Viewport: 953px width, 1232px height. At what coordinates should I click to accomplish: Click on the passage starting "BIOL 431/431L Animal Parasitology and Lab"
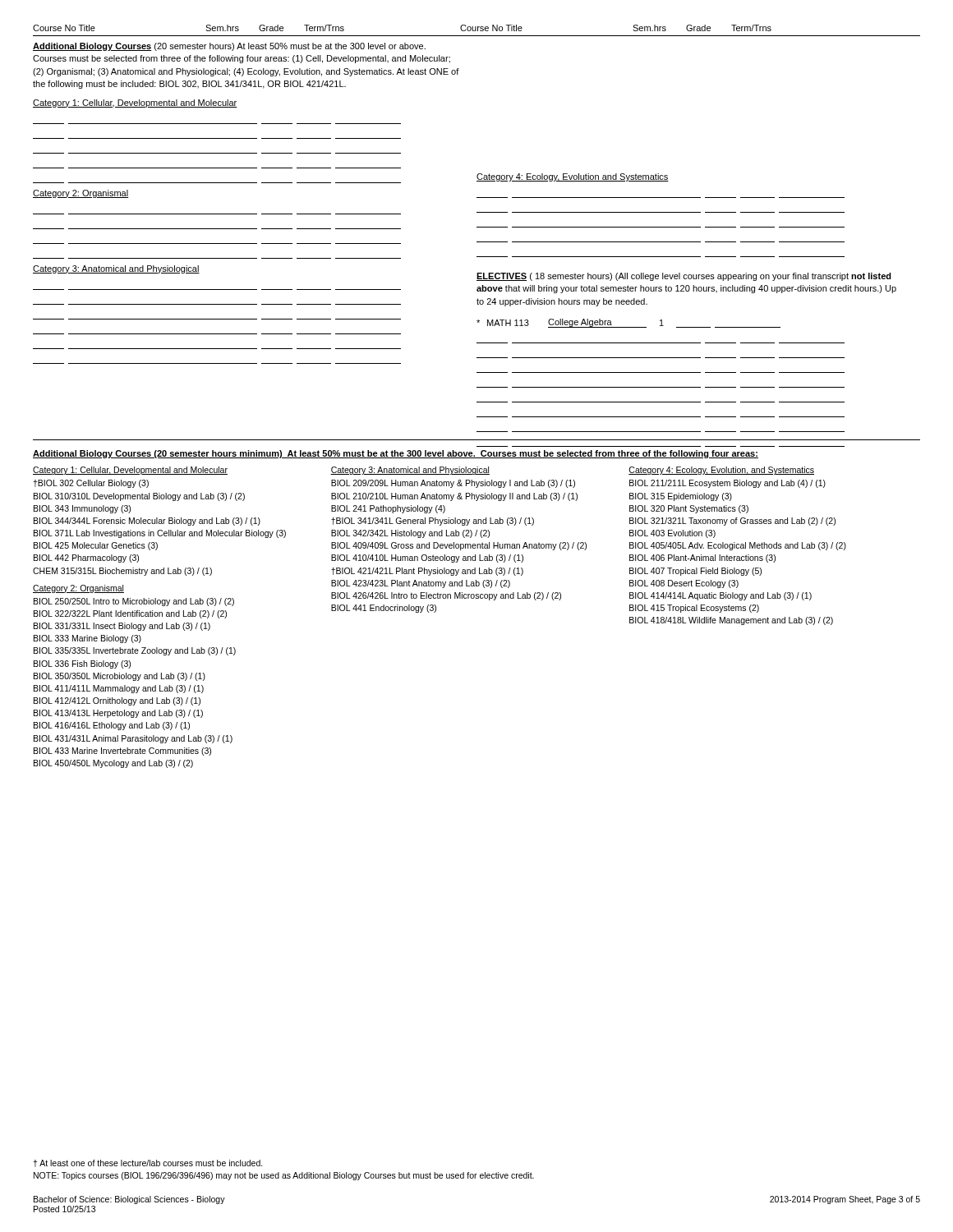[x=133, y=738]
